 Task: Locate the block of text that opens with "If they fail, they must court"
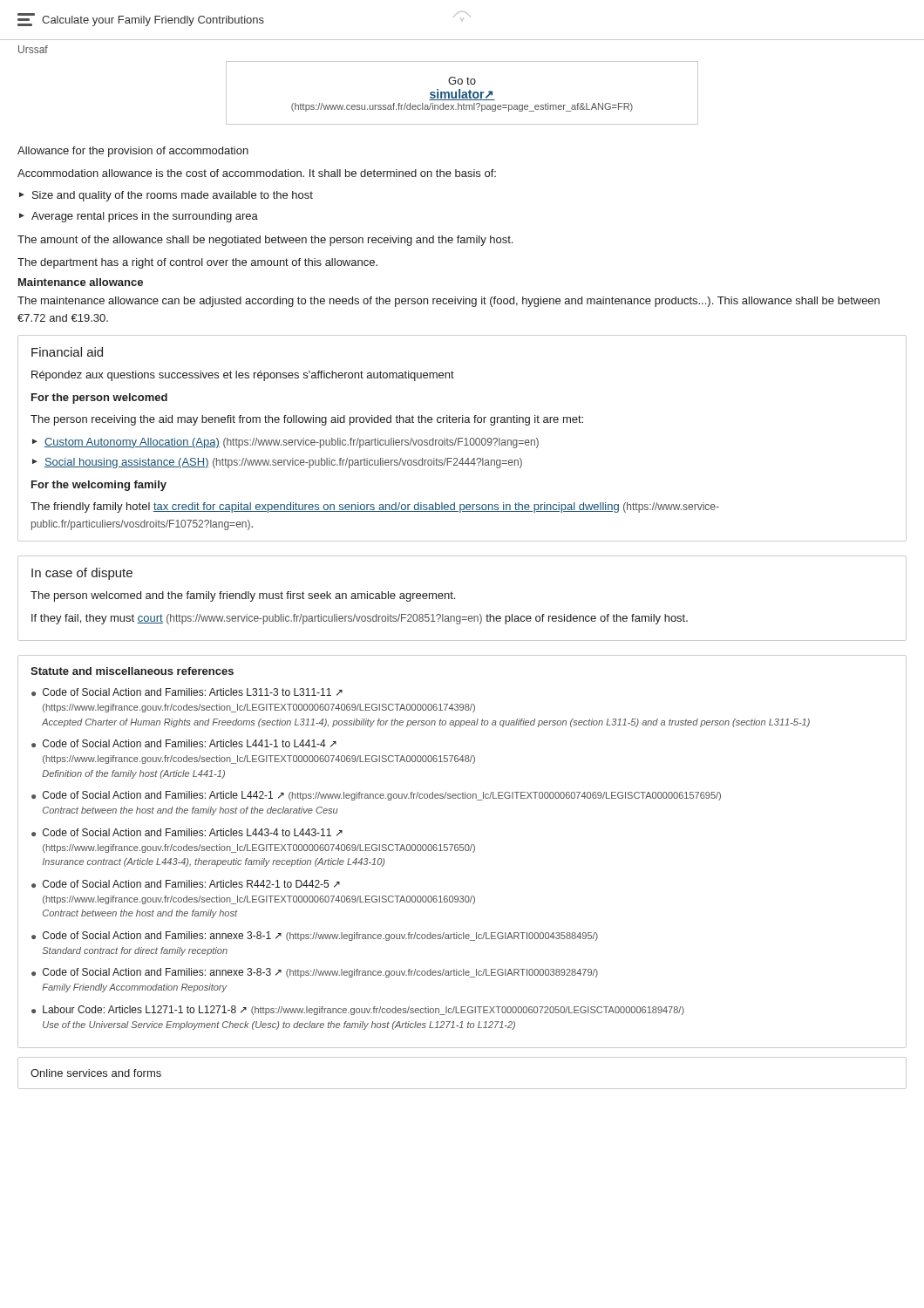pos(359,617)
